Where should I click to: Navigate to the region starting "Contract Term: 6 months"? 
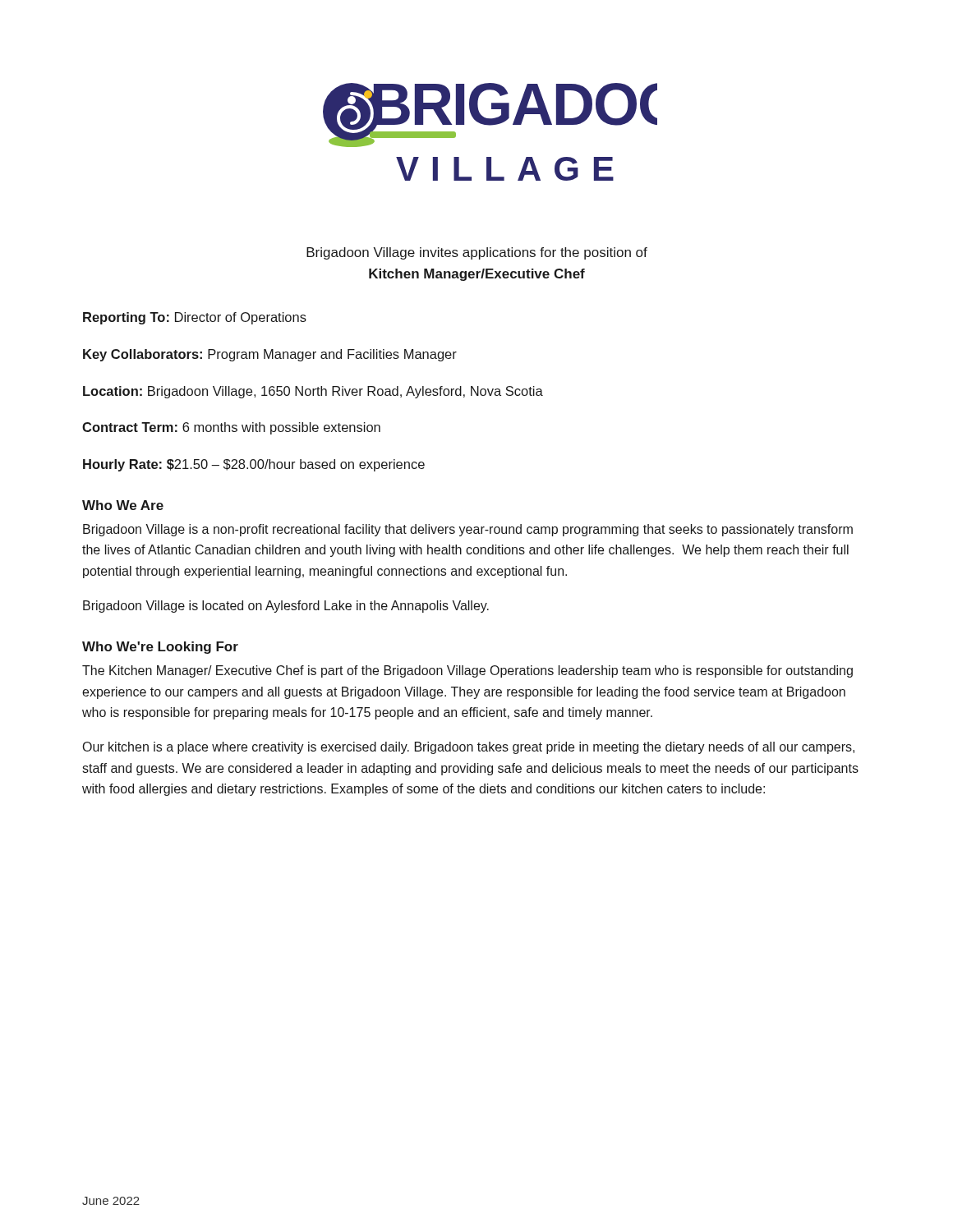click(x=232, y=427)
